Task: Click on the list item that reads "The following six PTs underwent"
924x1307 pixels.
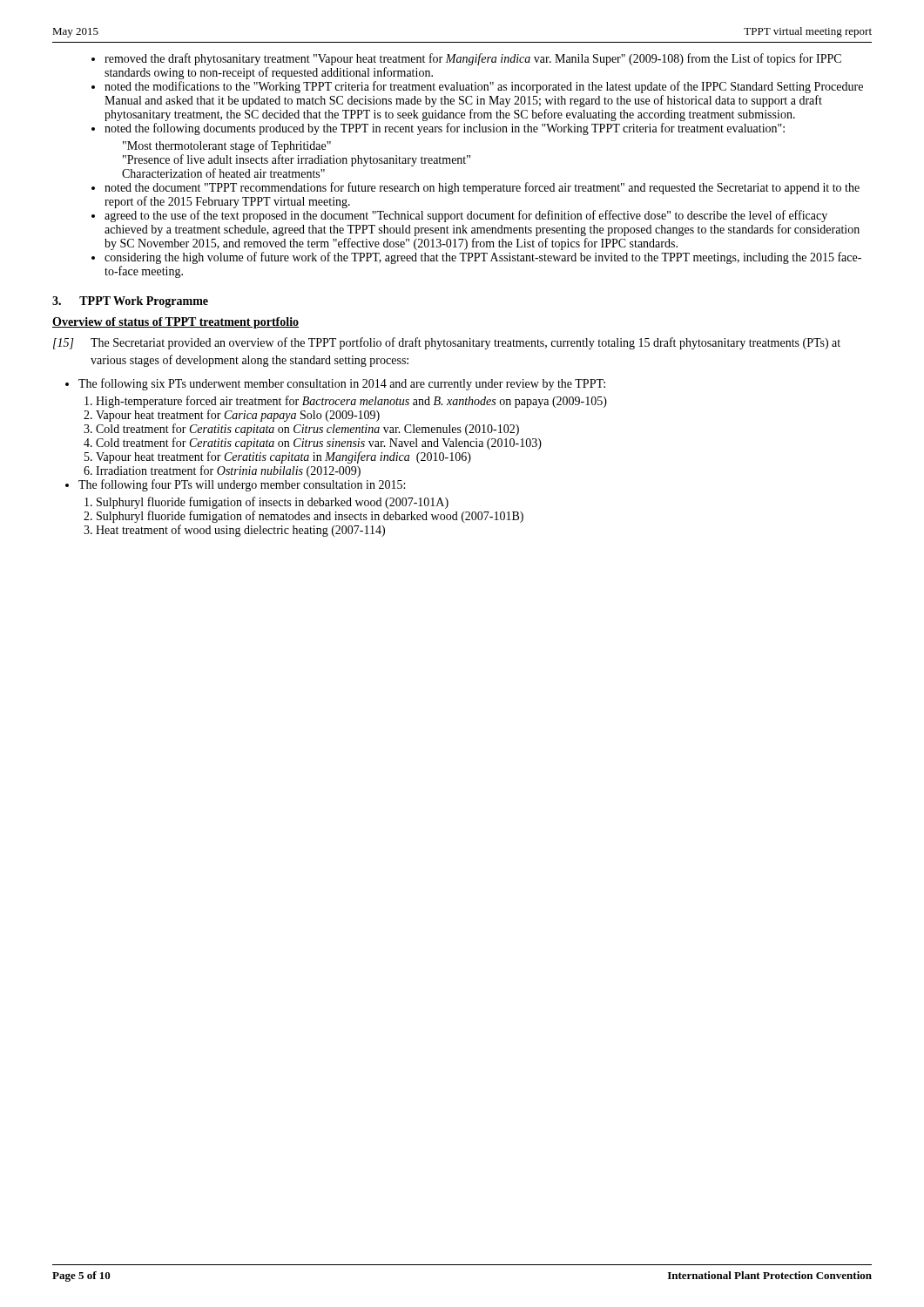Action: [x=475, y=427]
